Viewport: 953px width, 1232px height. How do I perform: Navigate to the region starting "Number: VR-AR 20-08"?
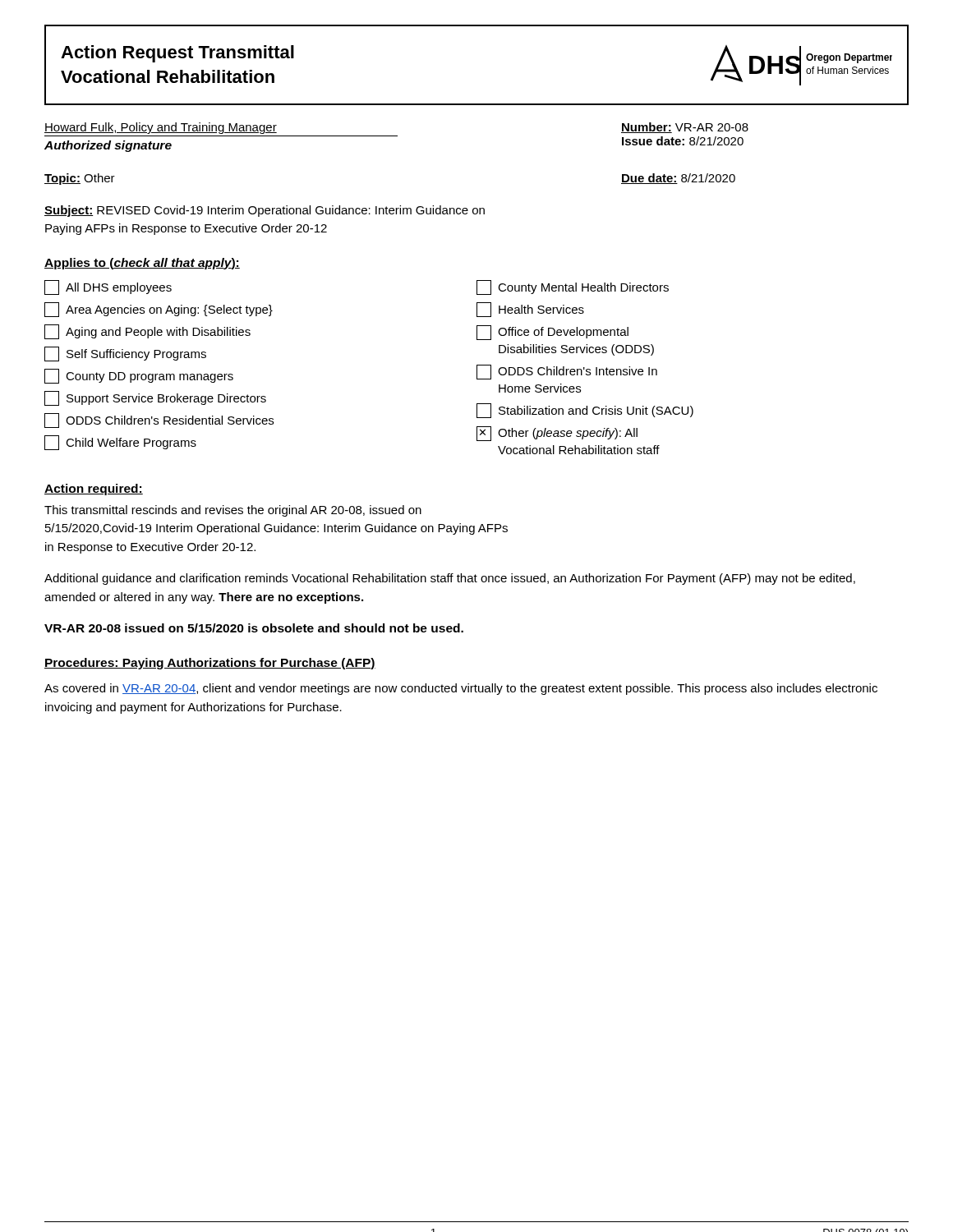click(x=685, y=128)
